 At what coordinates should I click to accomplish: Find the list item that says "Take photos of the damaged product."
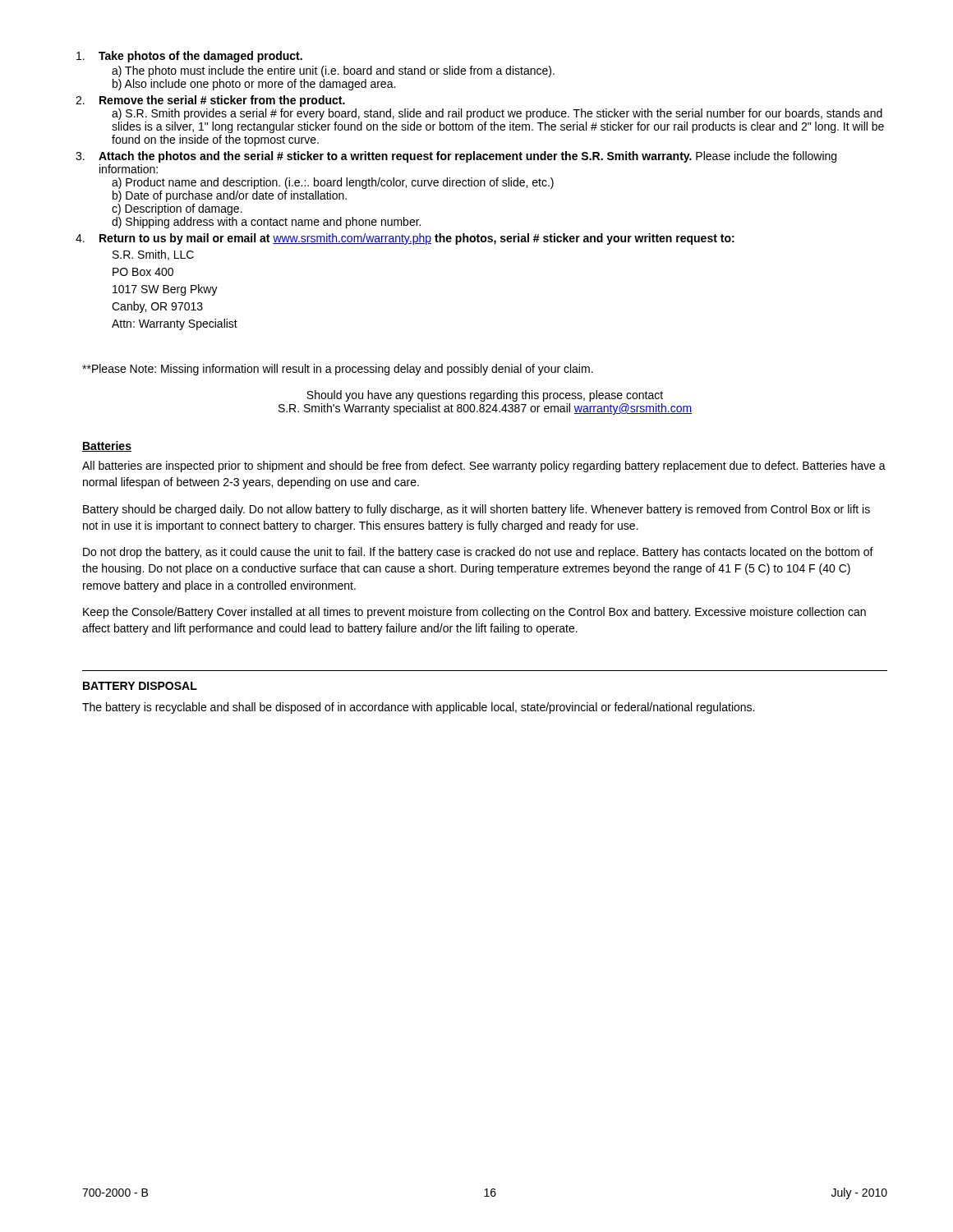pyautogui.click(x=493, y=70)
